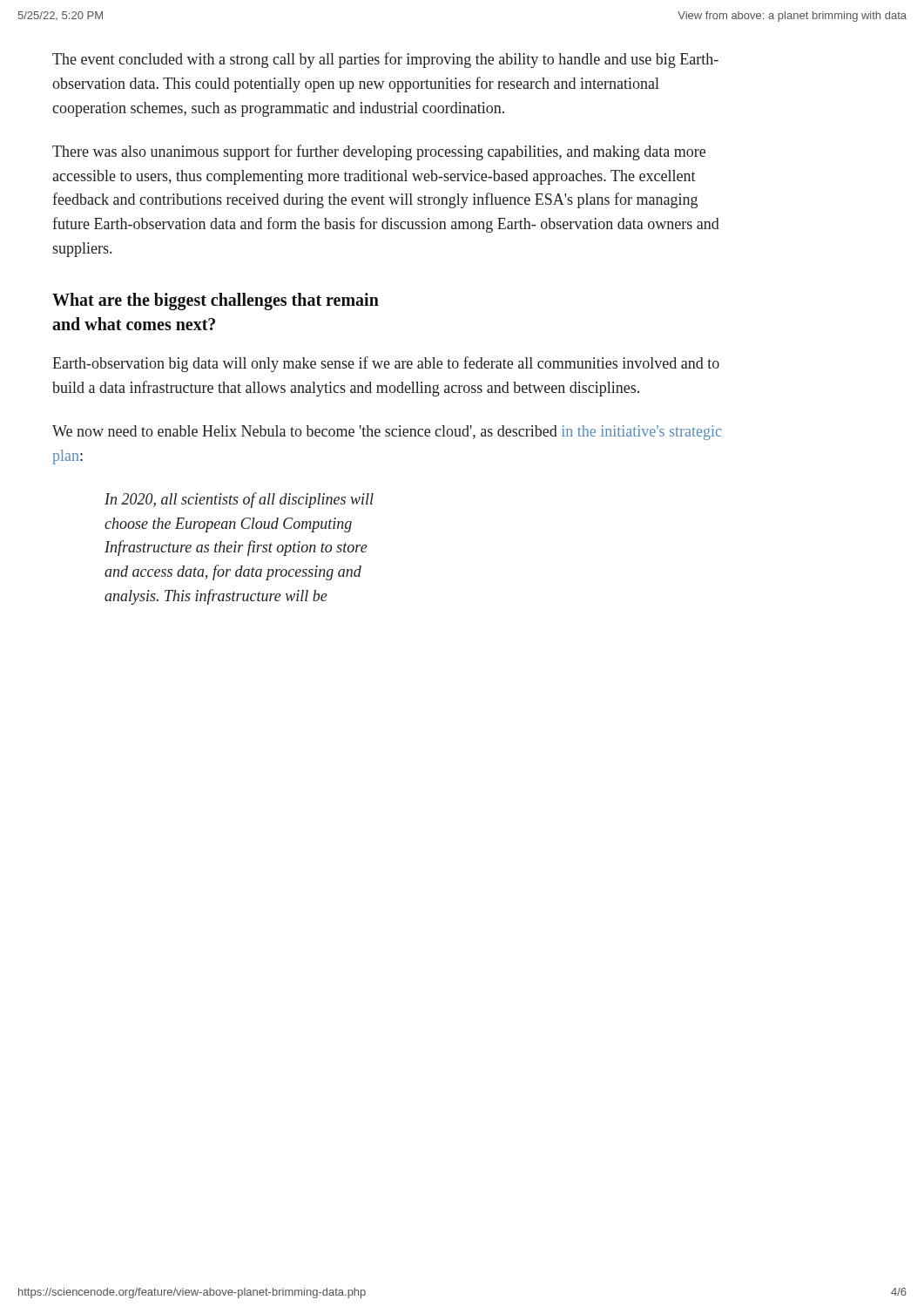924x1307 pixels.
Task: Select the section header that says "What are the"
Action: click(x=215, y=312)
